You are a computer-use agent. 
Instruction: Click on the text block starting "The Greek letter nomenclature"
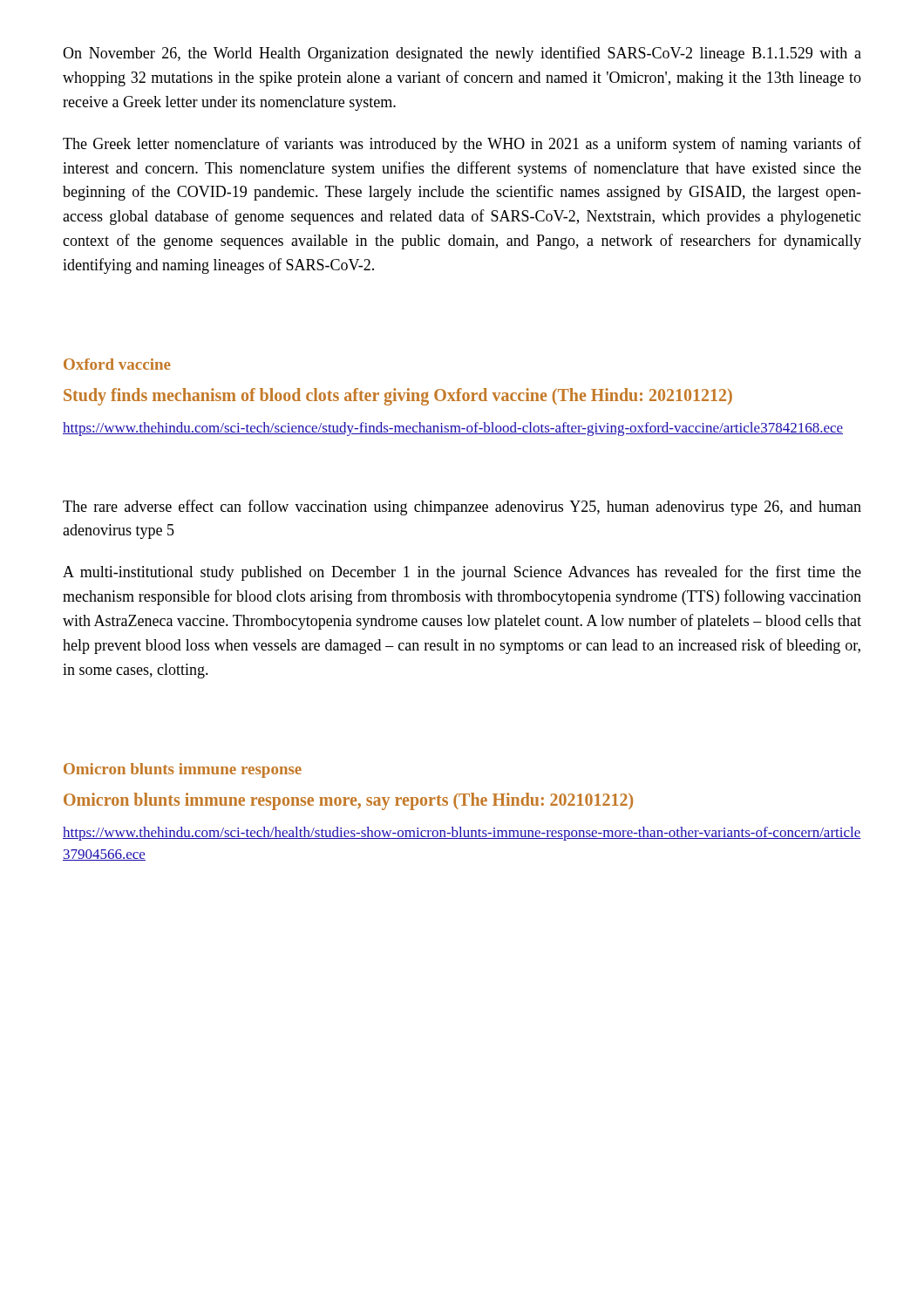click(x=462, y=204)
